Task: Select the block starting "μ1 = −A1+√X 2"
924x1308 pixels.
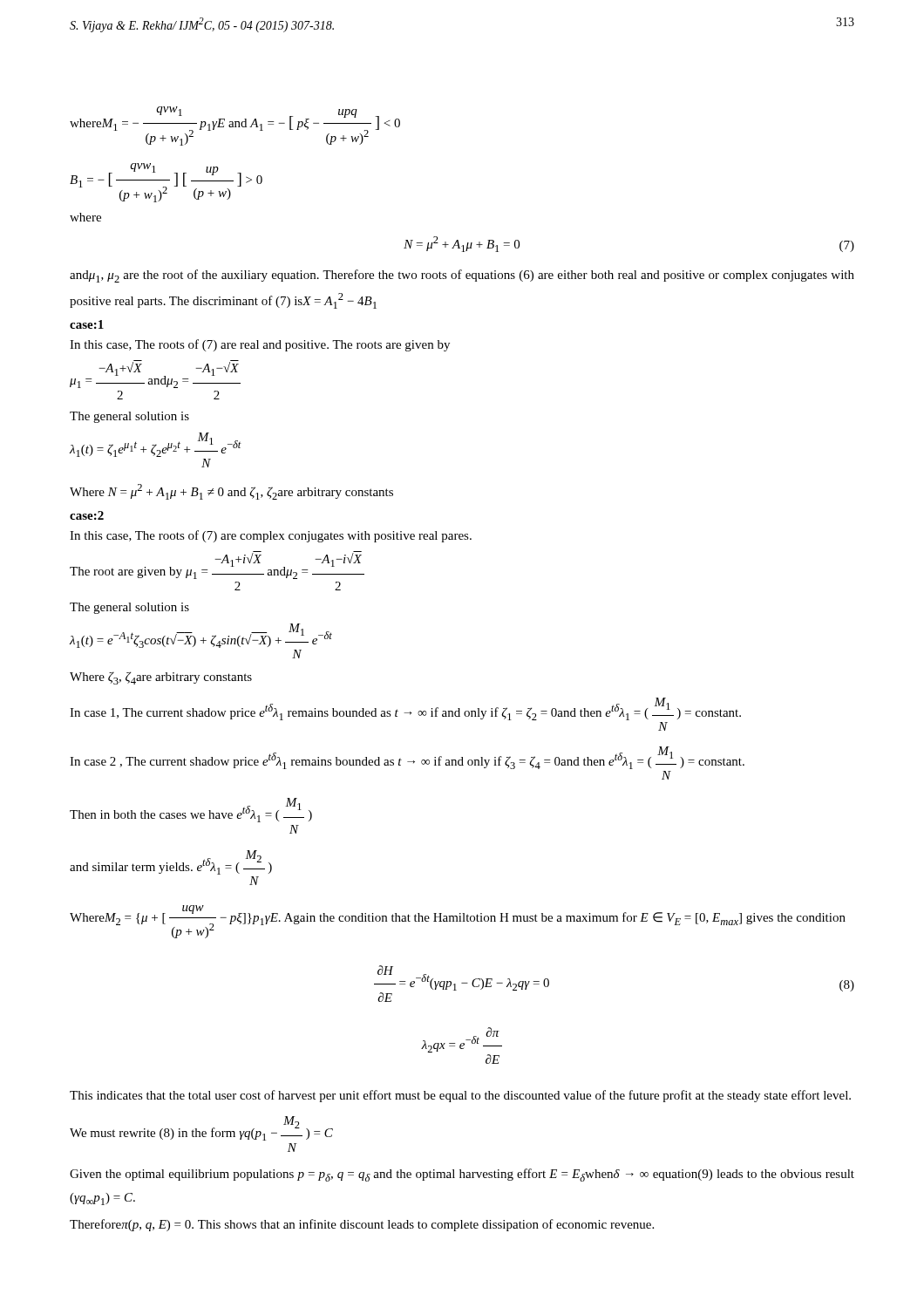Action: click(x=155, y=382)
